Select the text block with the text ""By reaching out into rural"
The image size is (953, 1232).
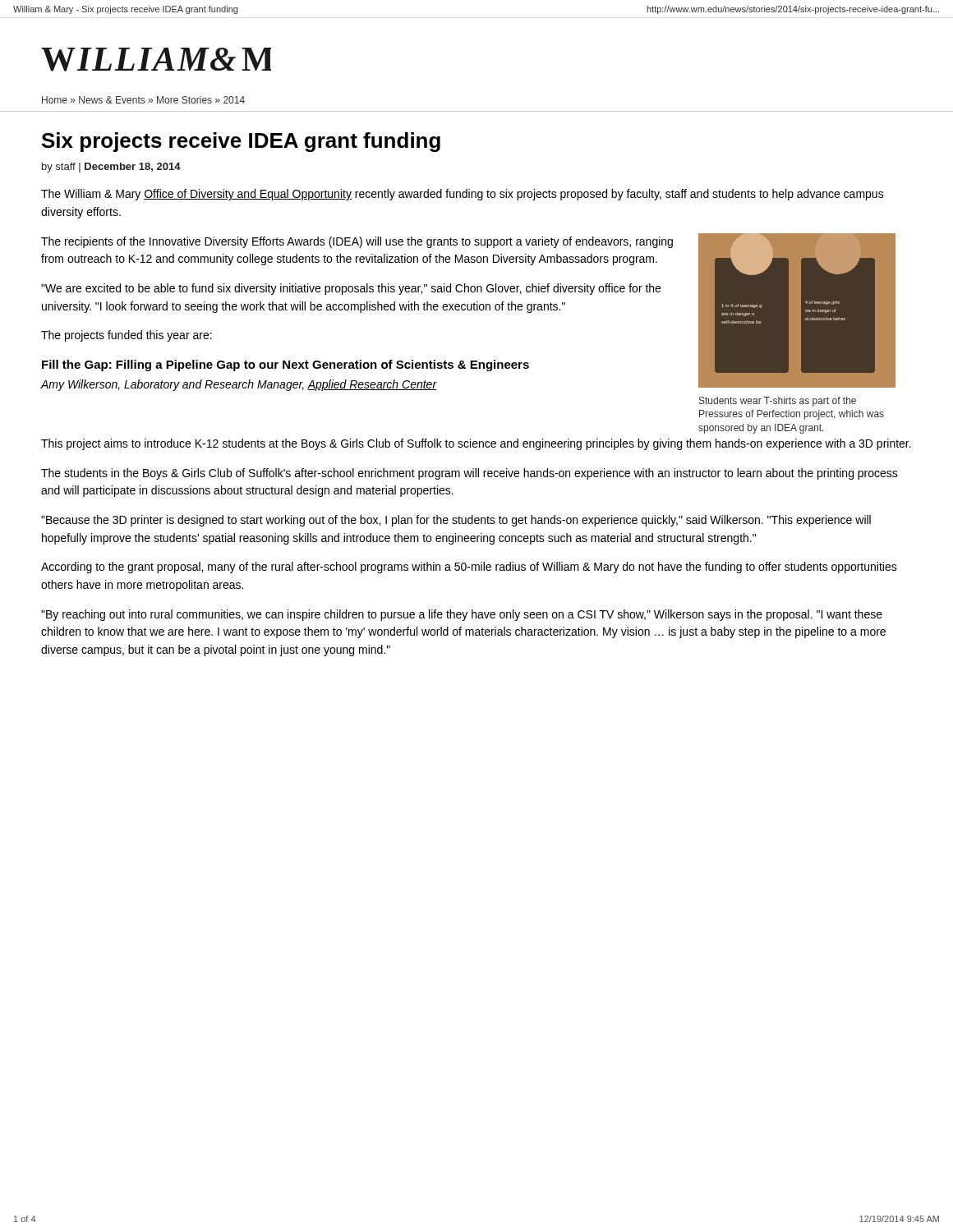point(464,632)
